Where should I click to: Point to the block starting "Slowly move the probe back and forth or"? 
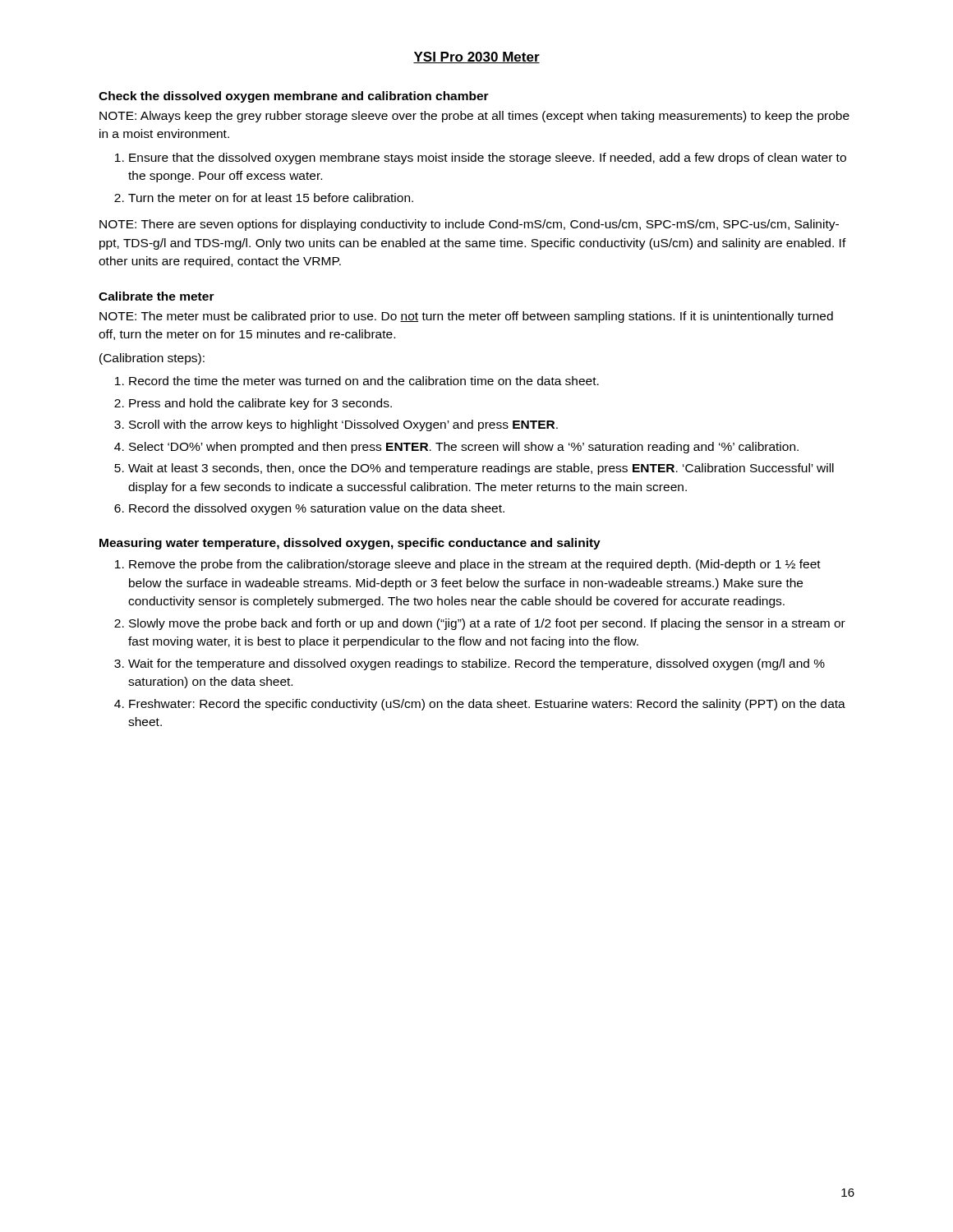(487, 632)
